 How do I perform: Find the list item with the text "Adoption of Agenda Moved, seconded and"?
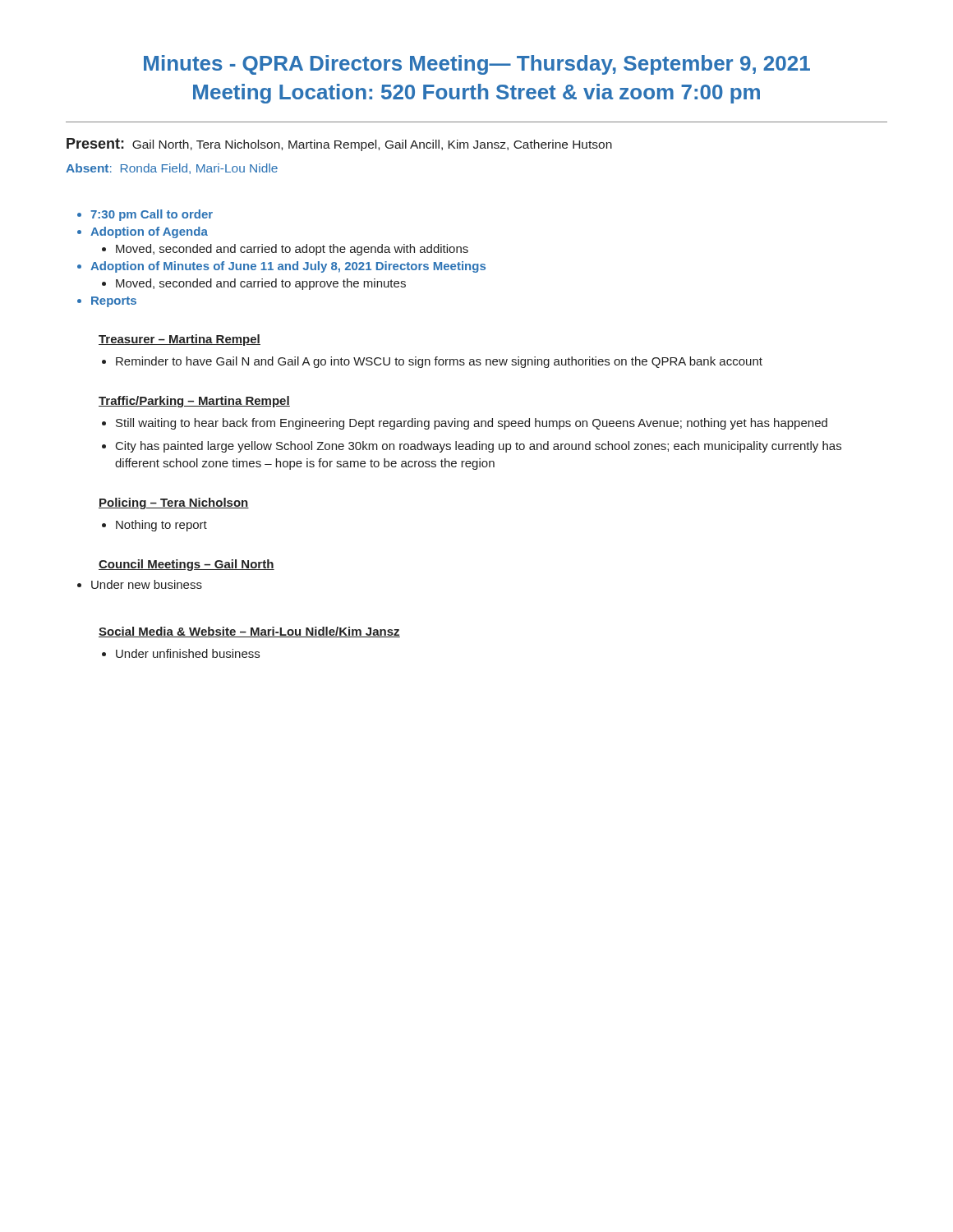pyautogui.click(x=149, y=232)
